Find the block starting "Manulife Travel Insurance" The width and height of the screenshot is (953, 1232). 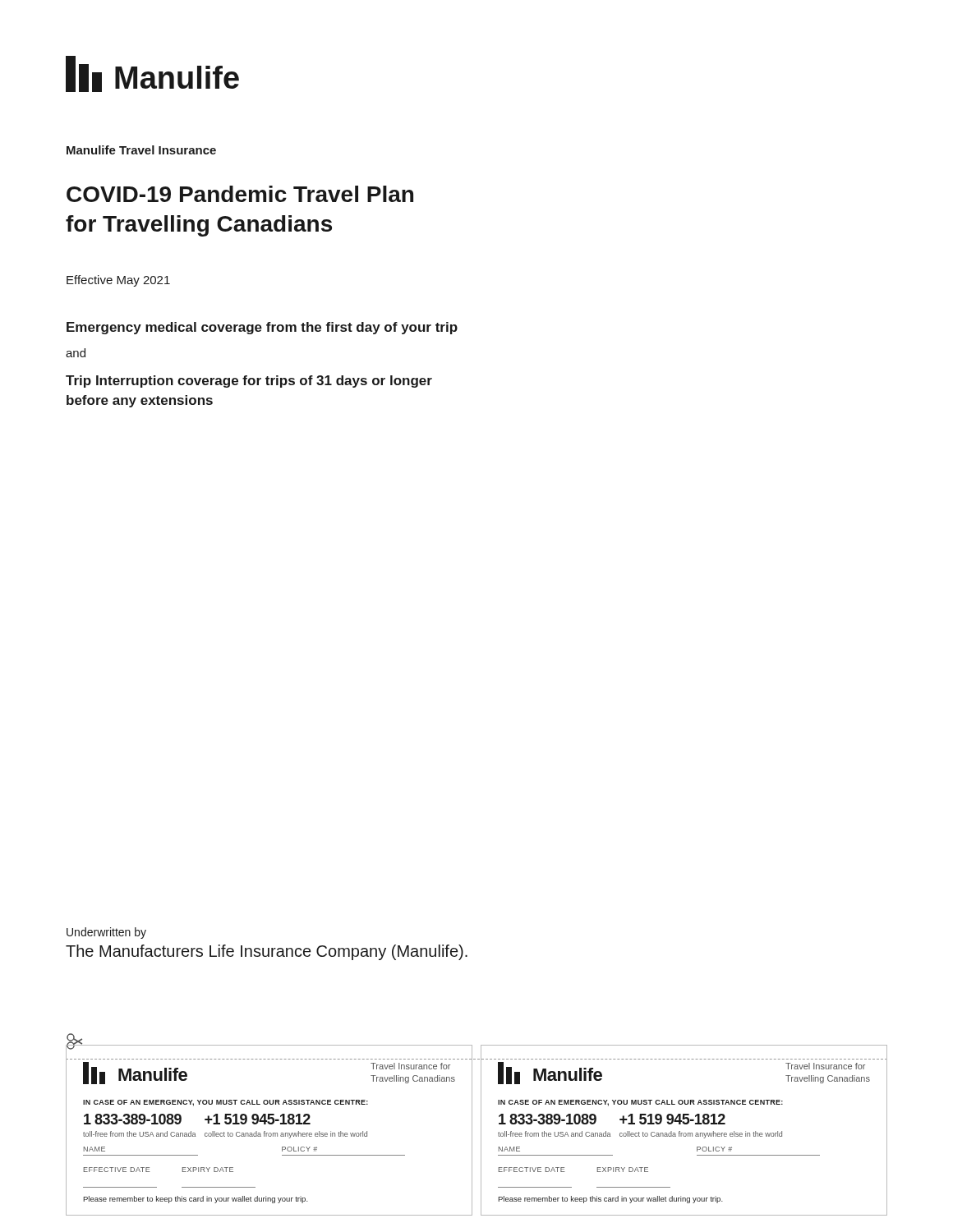(141, 150)
